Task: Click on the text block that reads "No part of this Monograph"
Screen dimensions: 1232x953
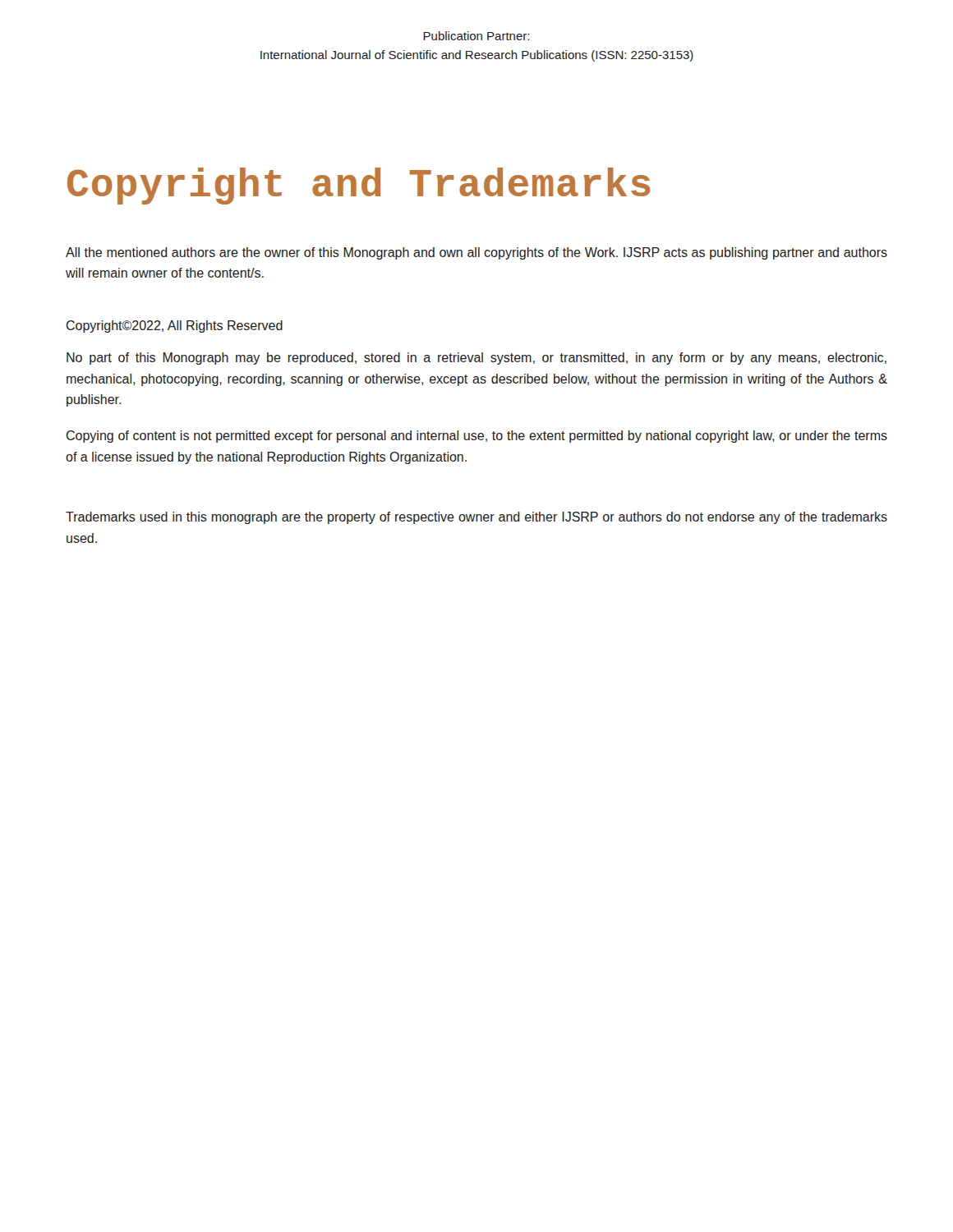Action: 476,379
